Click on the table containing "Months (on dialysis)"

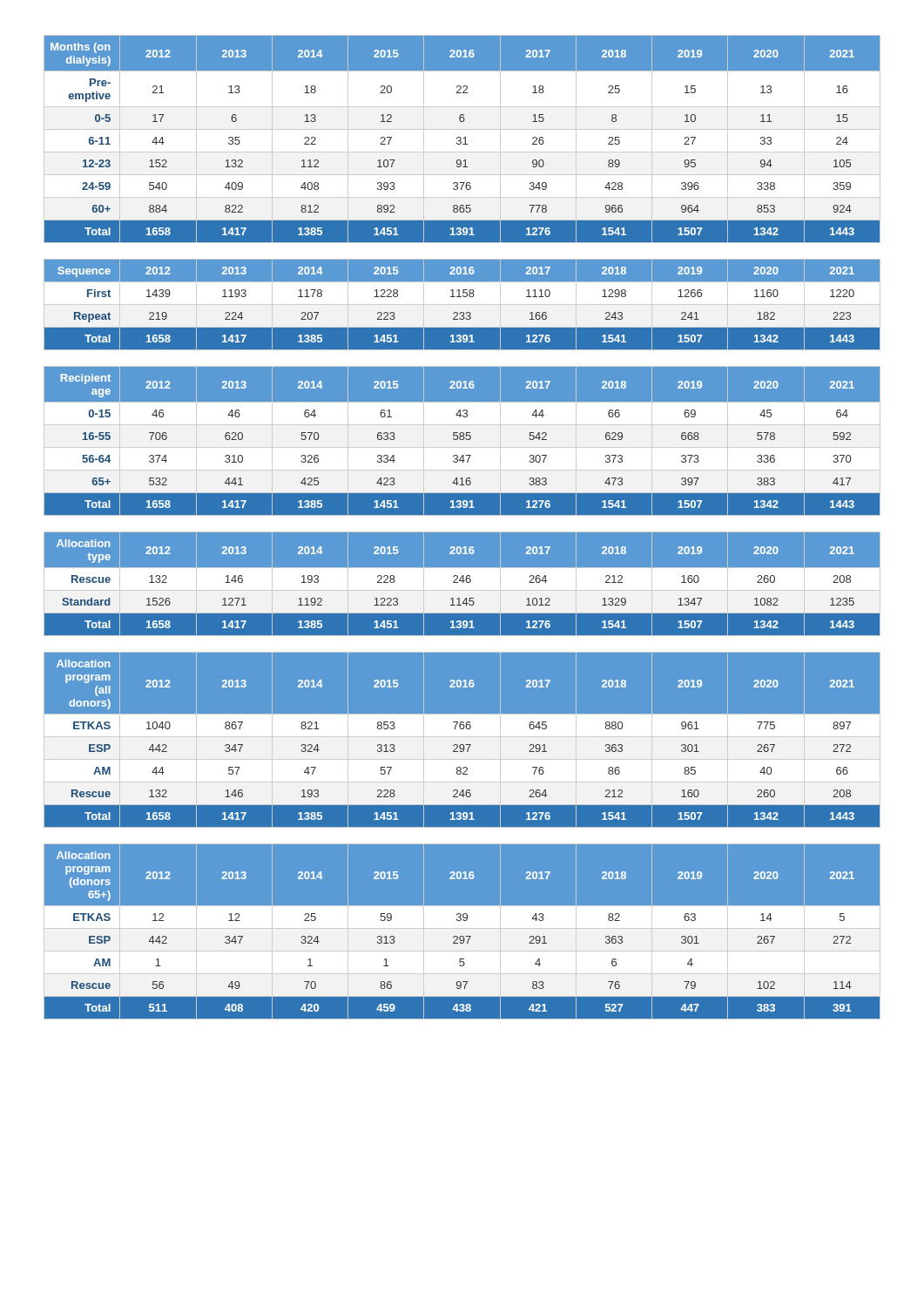[x=462, y=139]
